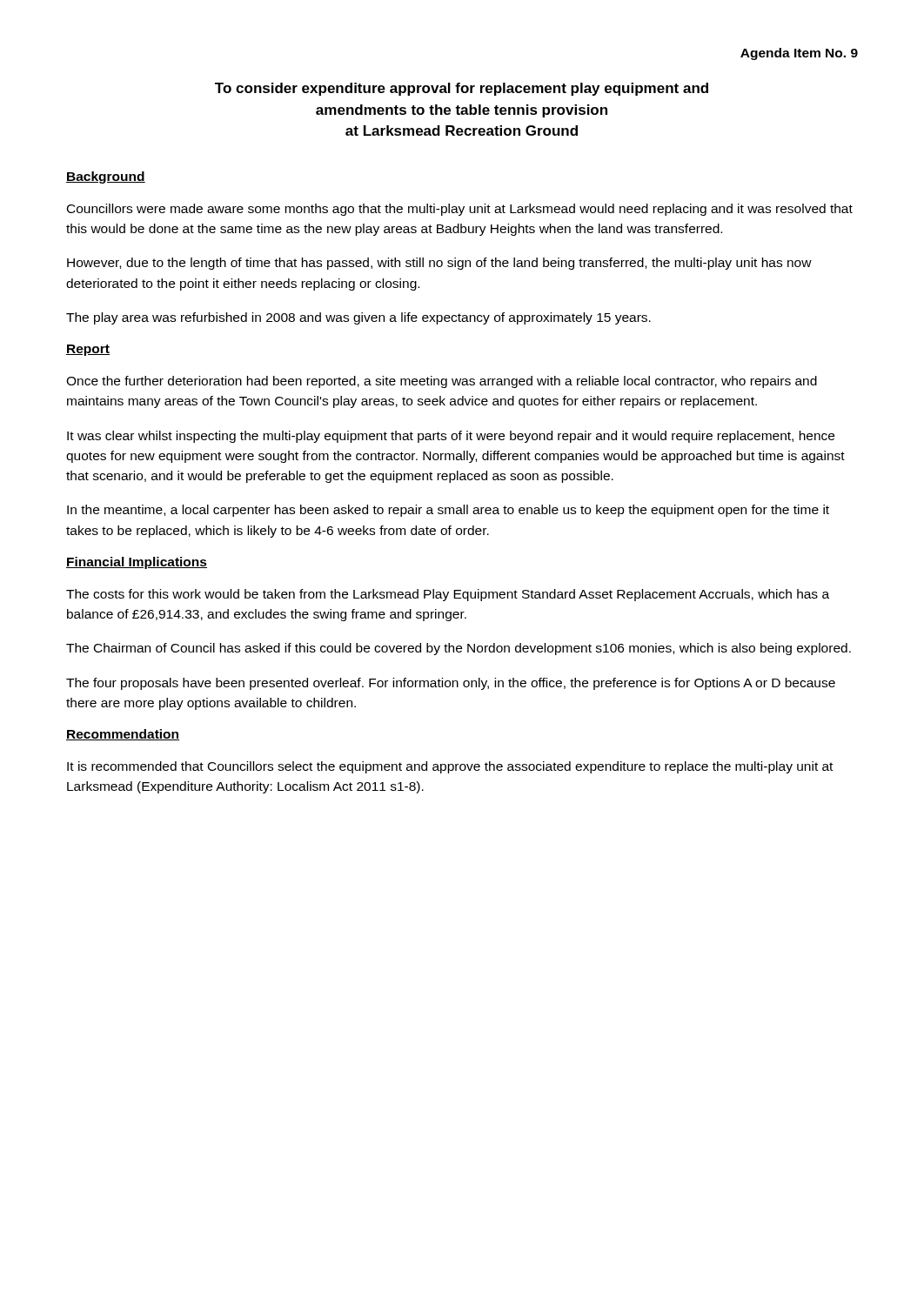Locate the block of text that opens with "The costs for this"
This screenshot has height=1305, width=924.
[x=448, y=604]
